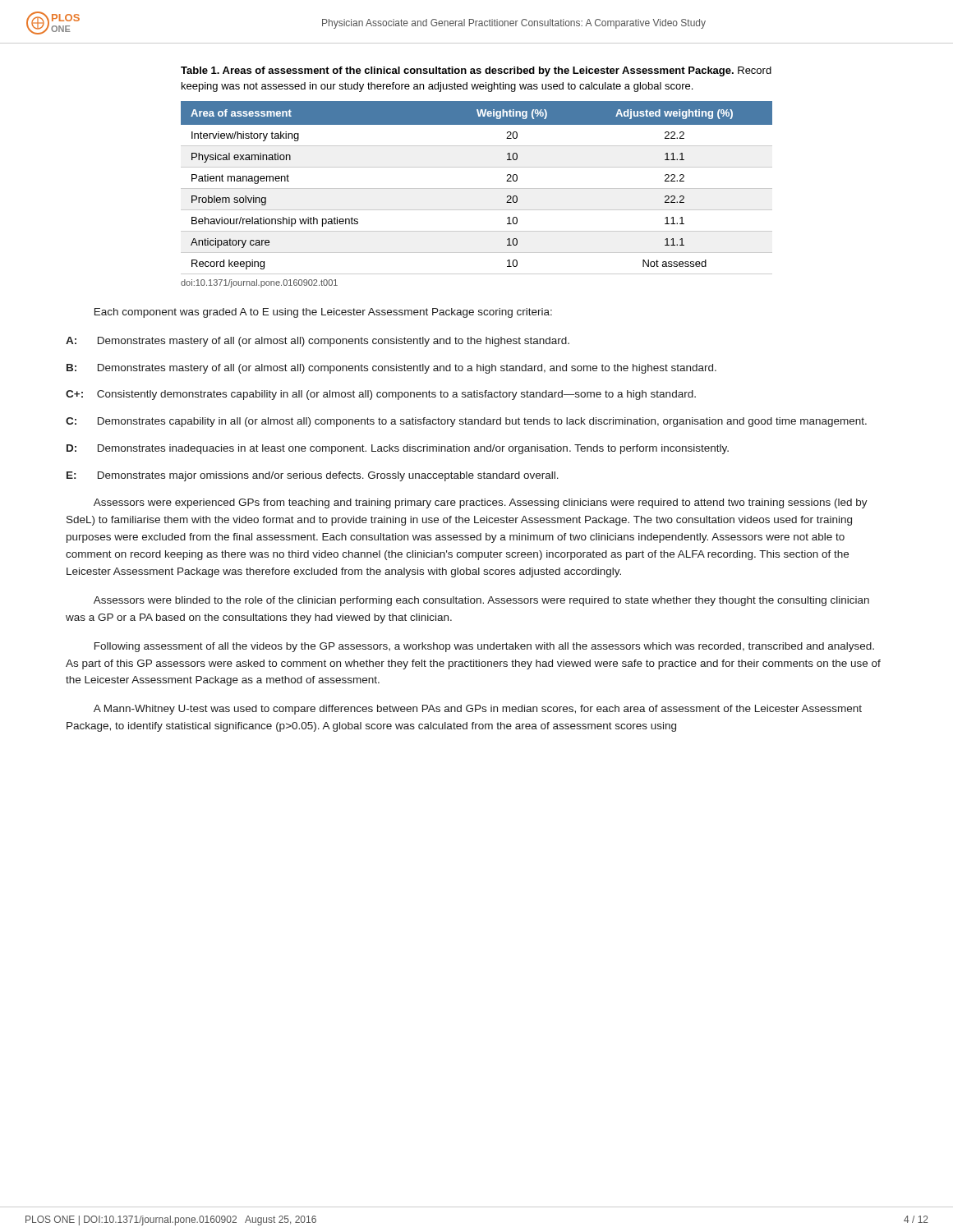This screenshot has height=1232, width=953.
Task: Find the block starting "A: Demonstrates mastery of all (or"
Action: (x=476, y=341)
